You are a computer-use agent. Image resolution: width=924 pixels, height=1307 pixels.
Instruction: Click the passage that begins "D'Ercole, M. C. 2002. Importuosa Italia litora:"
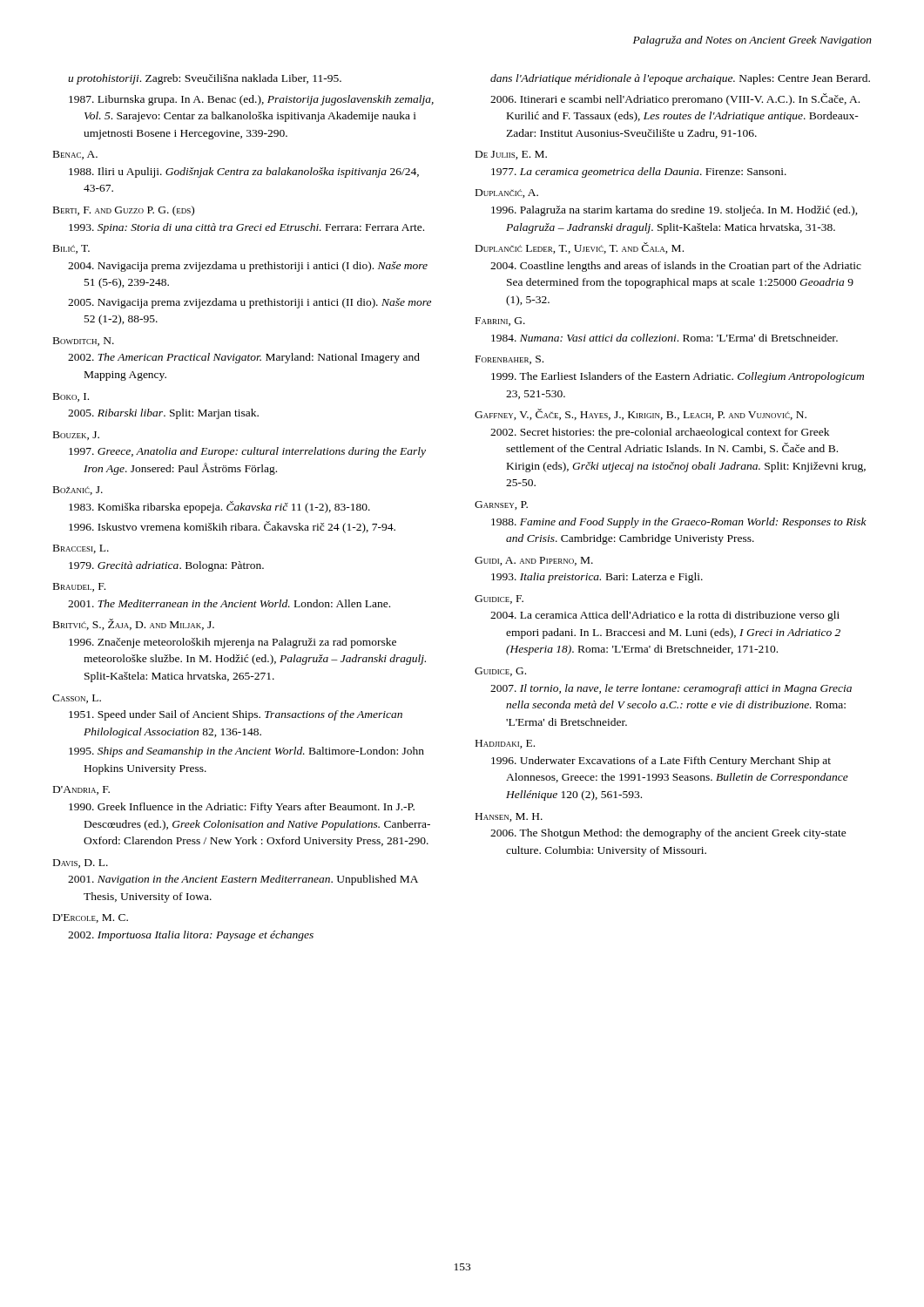pyautogui.click(x=244, y=927)
